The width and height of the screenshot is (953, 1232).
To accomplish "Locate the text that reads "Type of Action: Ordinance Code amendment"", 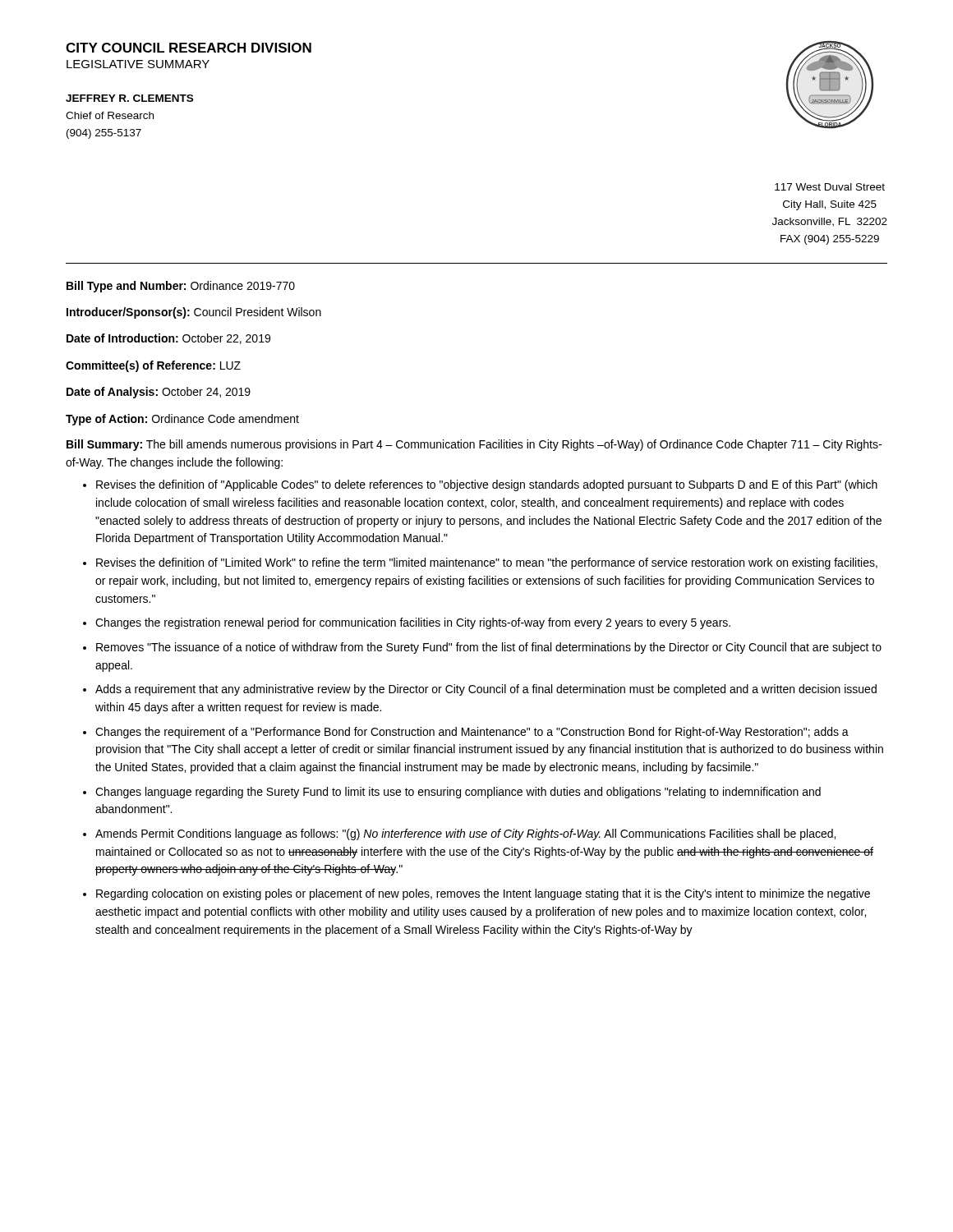I will (182, 419).
